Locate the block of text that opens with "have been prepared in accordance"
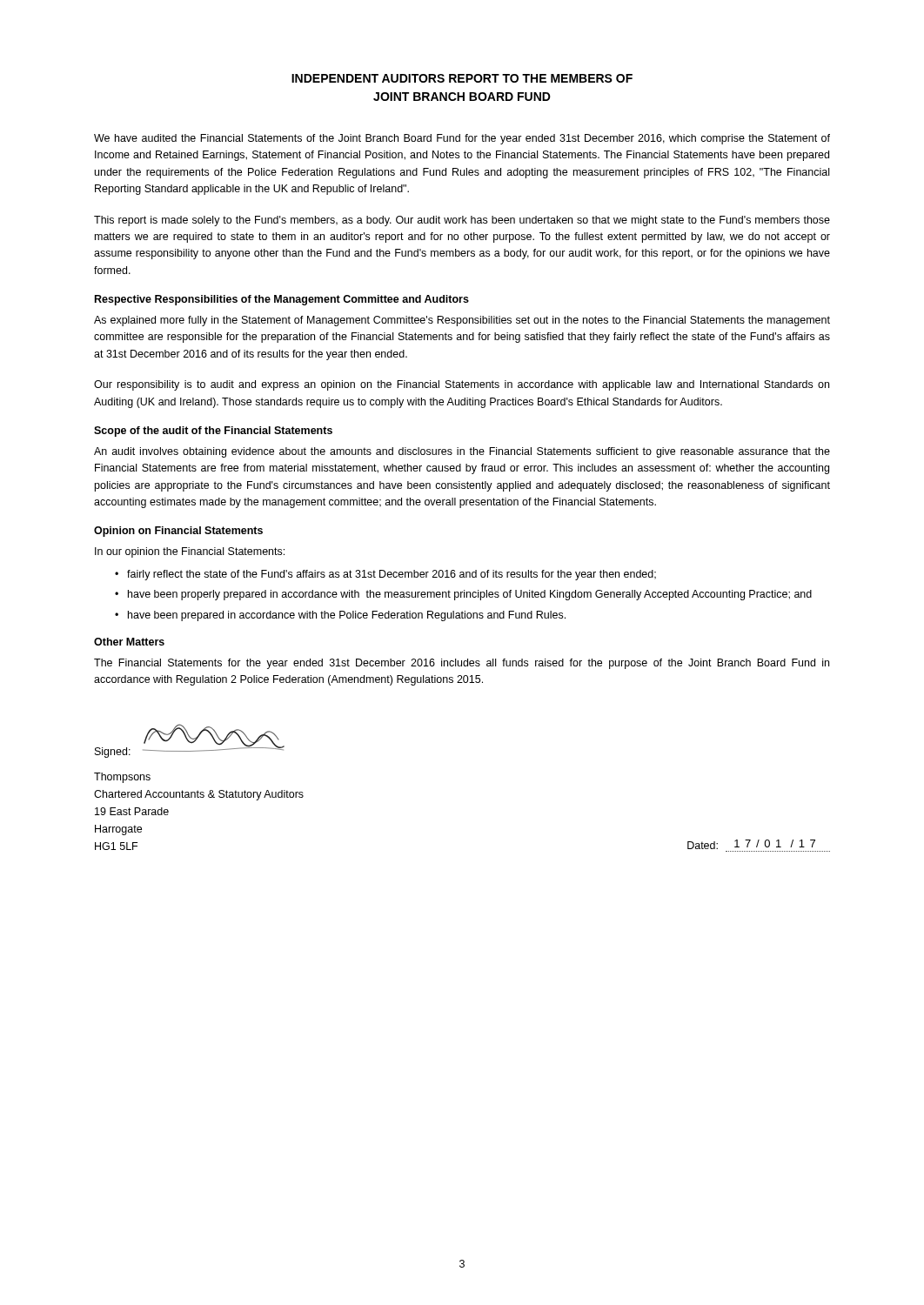The height and width of the screenshot is (1305, 924). [x=347, y=615]
